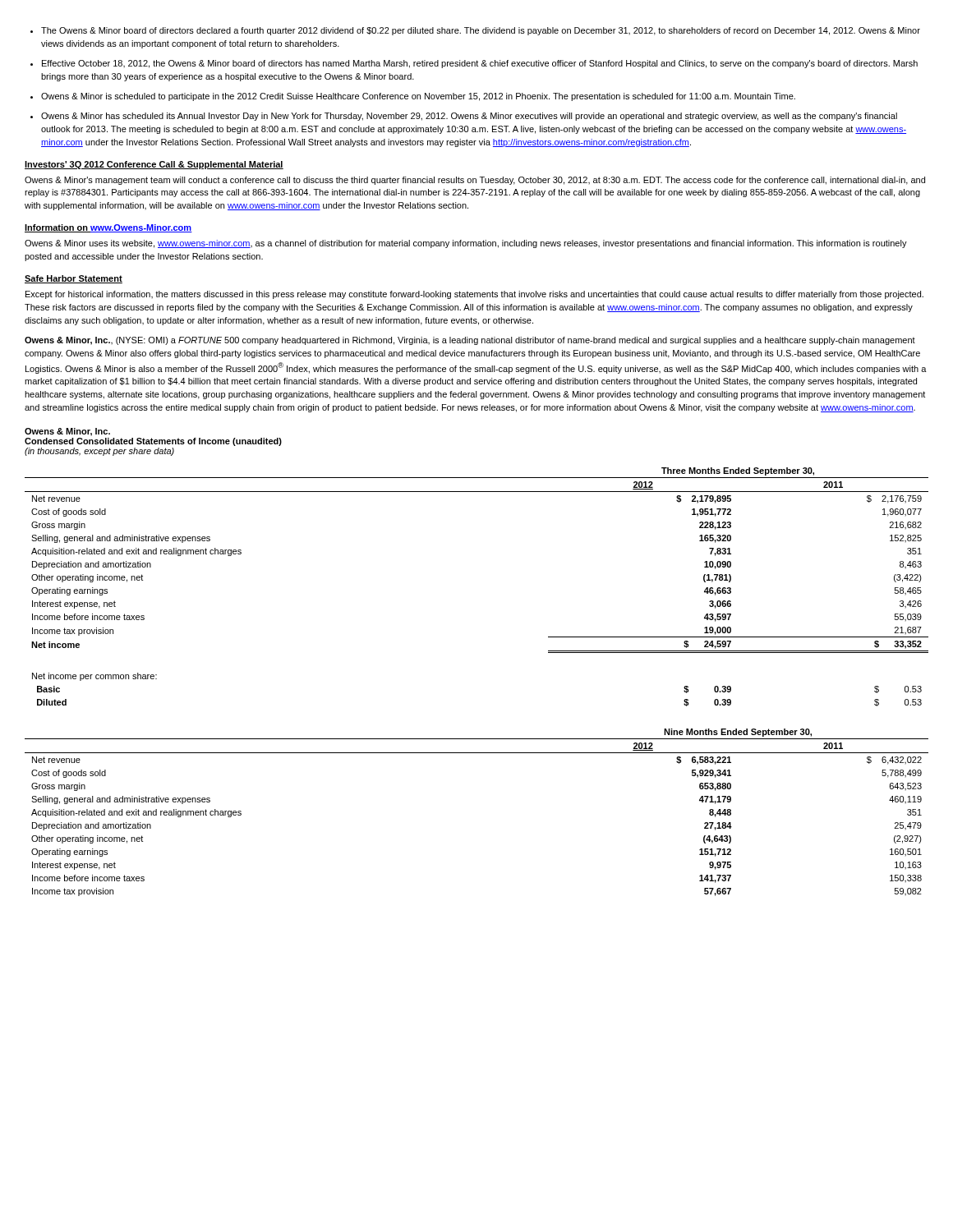This screenshot has height=1232, width=953.
Task: Select the text block starting "Owens & Minor has"
Action: (x=485, y=129)
